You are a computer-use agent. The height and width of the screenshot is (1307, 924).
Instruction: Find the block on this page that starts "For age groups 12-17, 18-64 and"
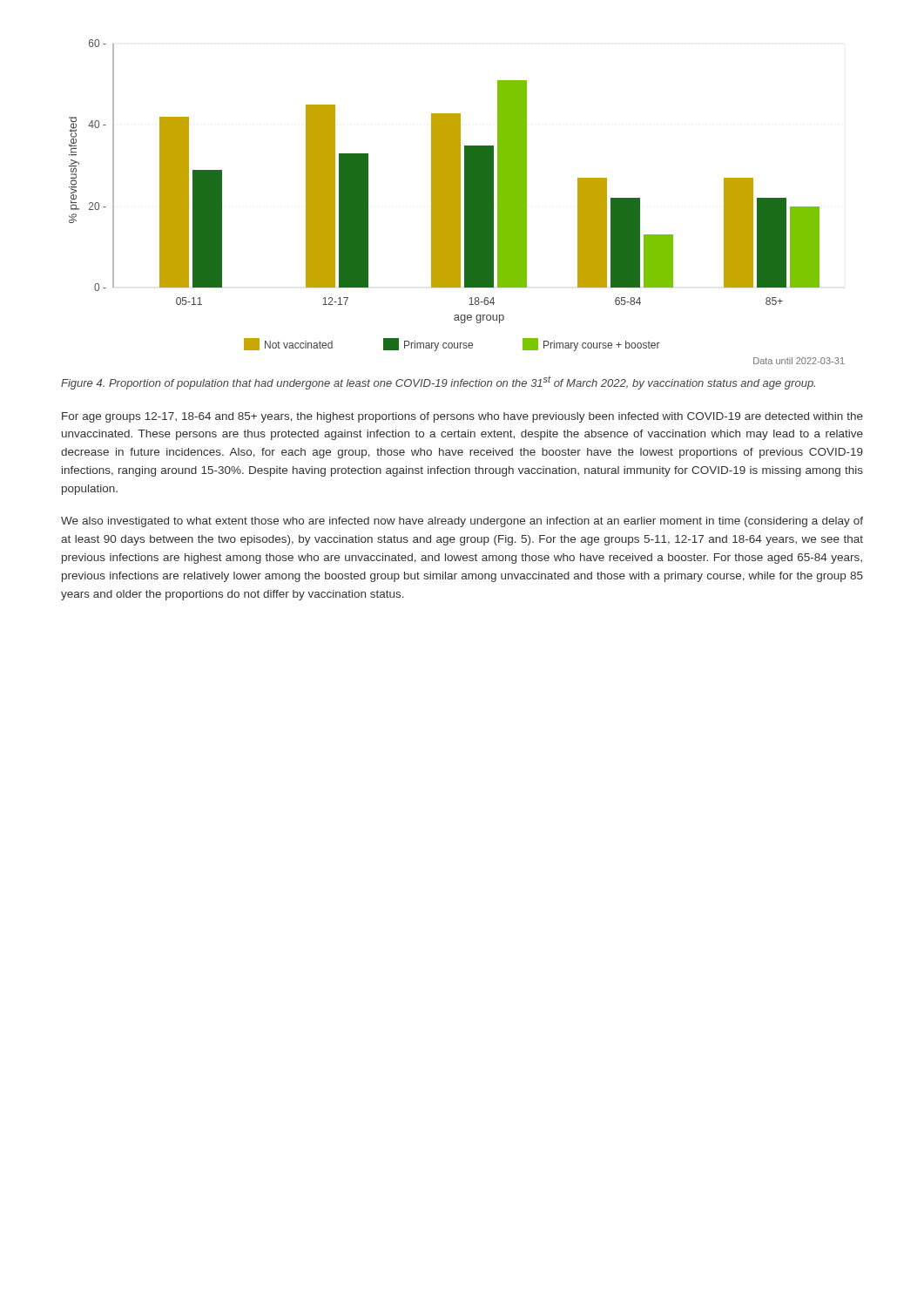462,452
